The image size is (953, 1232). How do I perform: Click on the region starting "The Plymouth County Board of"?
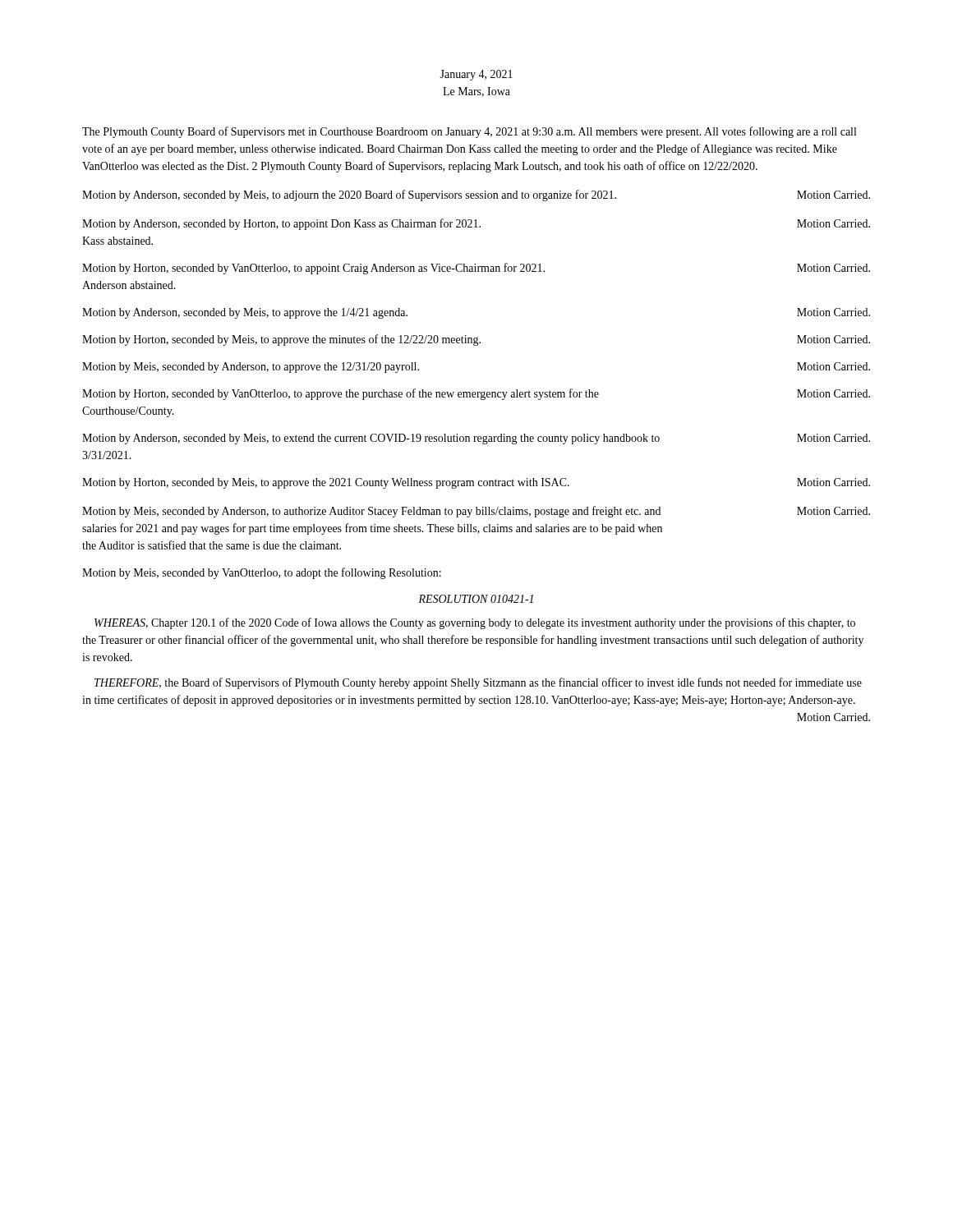pos(469,149)
